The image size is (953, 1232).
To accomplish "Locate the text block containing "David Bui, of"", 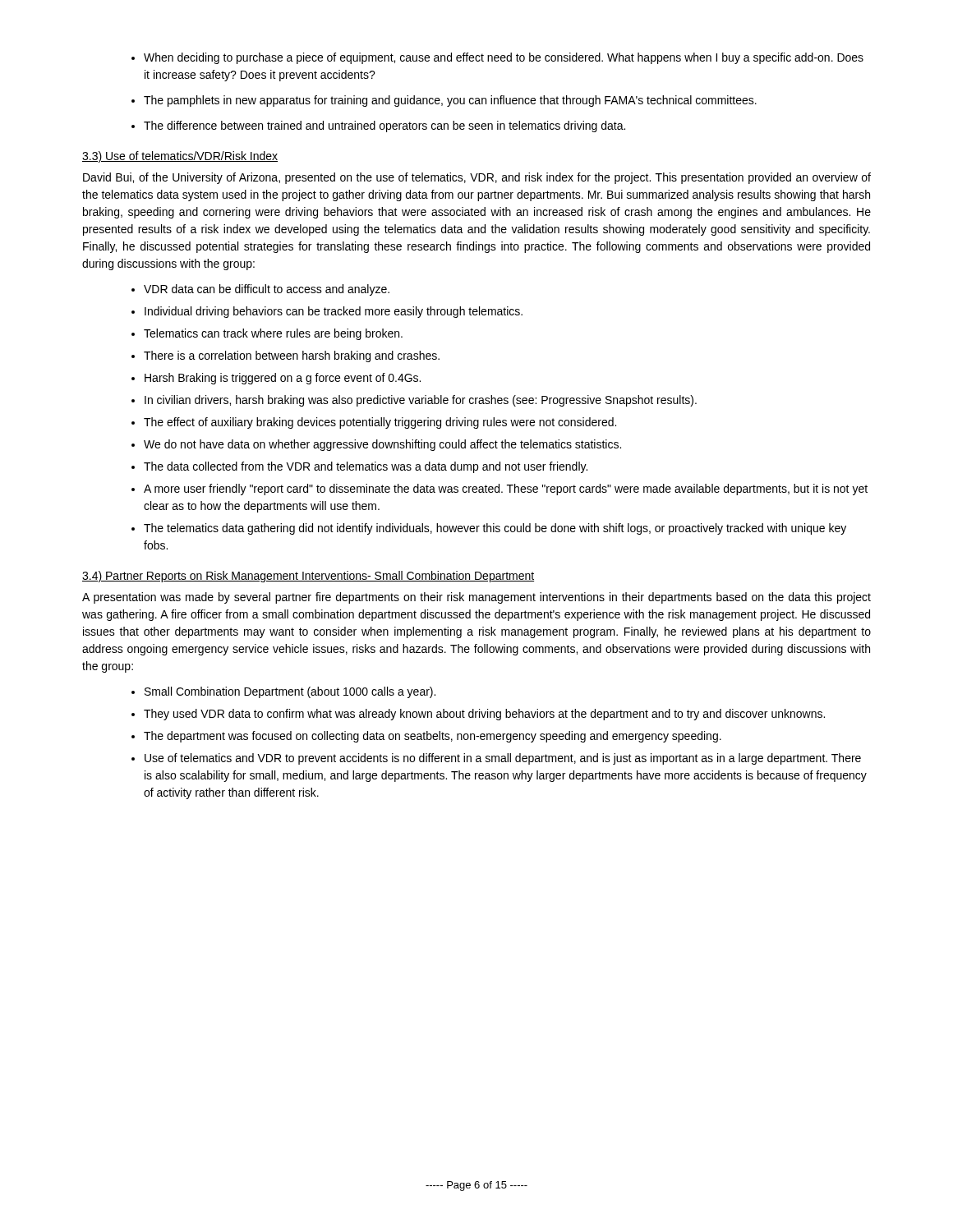I will 476,221.
